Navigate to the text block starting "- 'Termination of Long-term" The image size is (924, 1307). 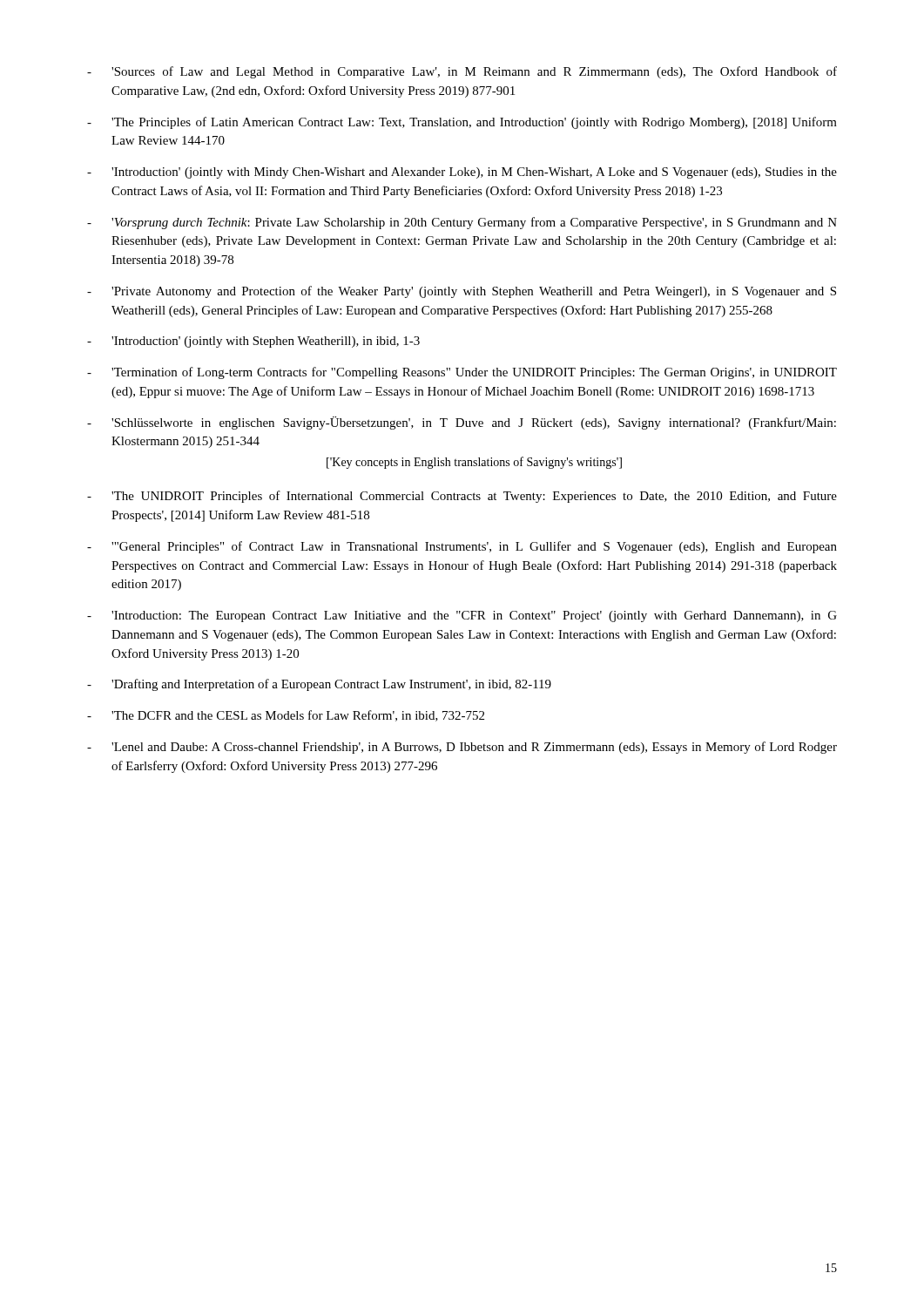[x=462, y=382]
